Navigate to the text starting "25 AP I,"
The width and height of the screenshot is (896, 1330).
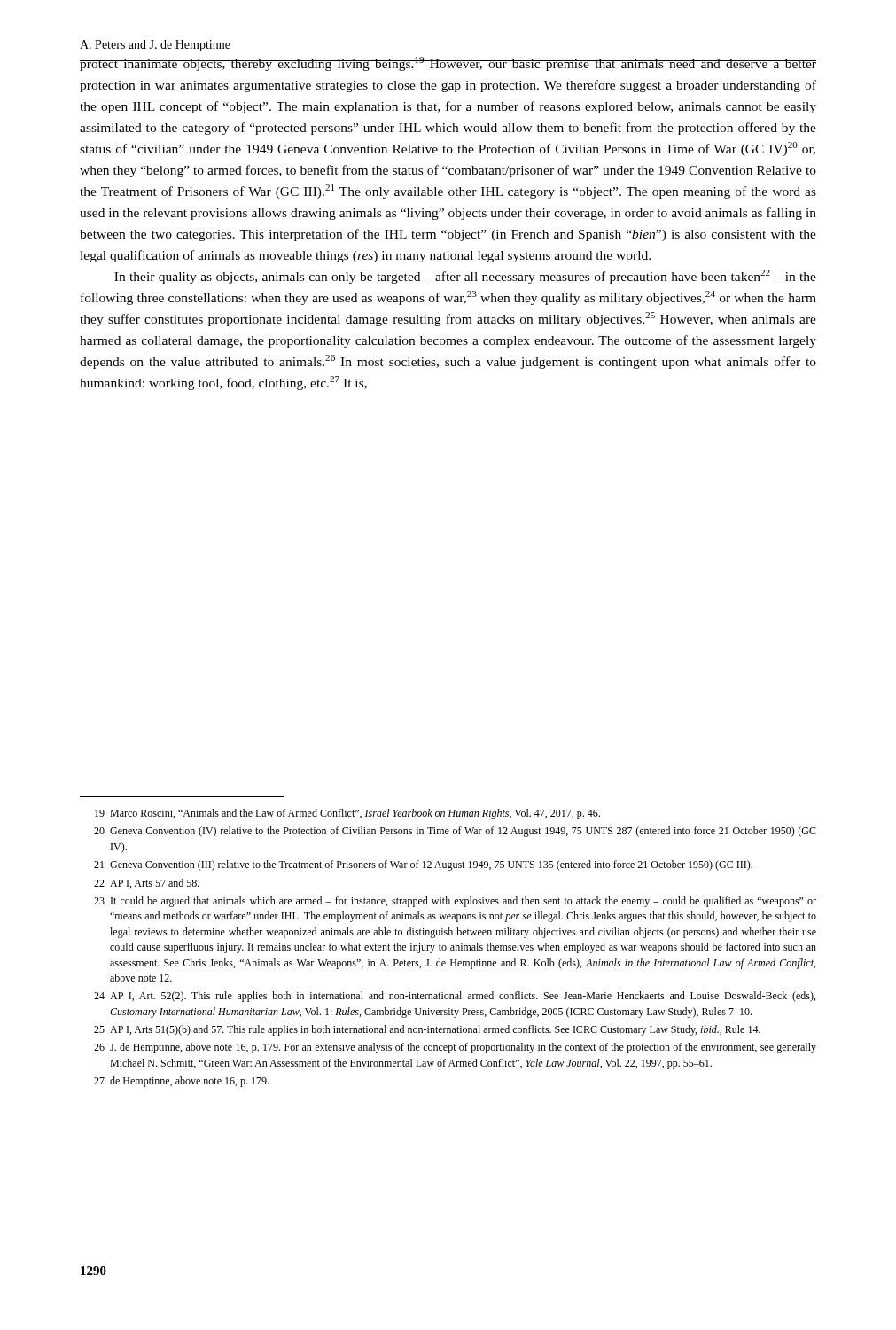(x=448, y=1030)
